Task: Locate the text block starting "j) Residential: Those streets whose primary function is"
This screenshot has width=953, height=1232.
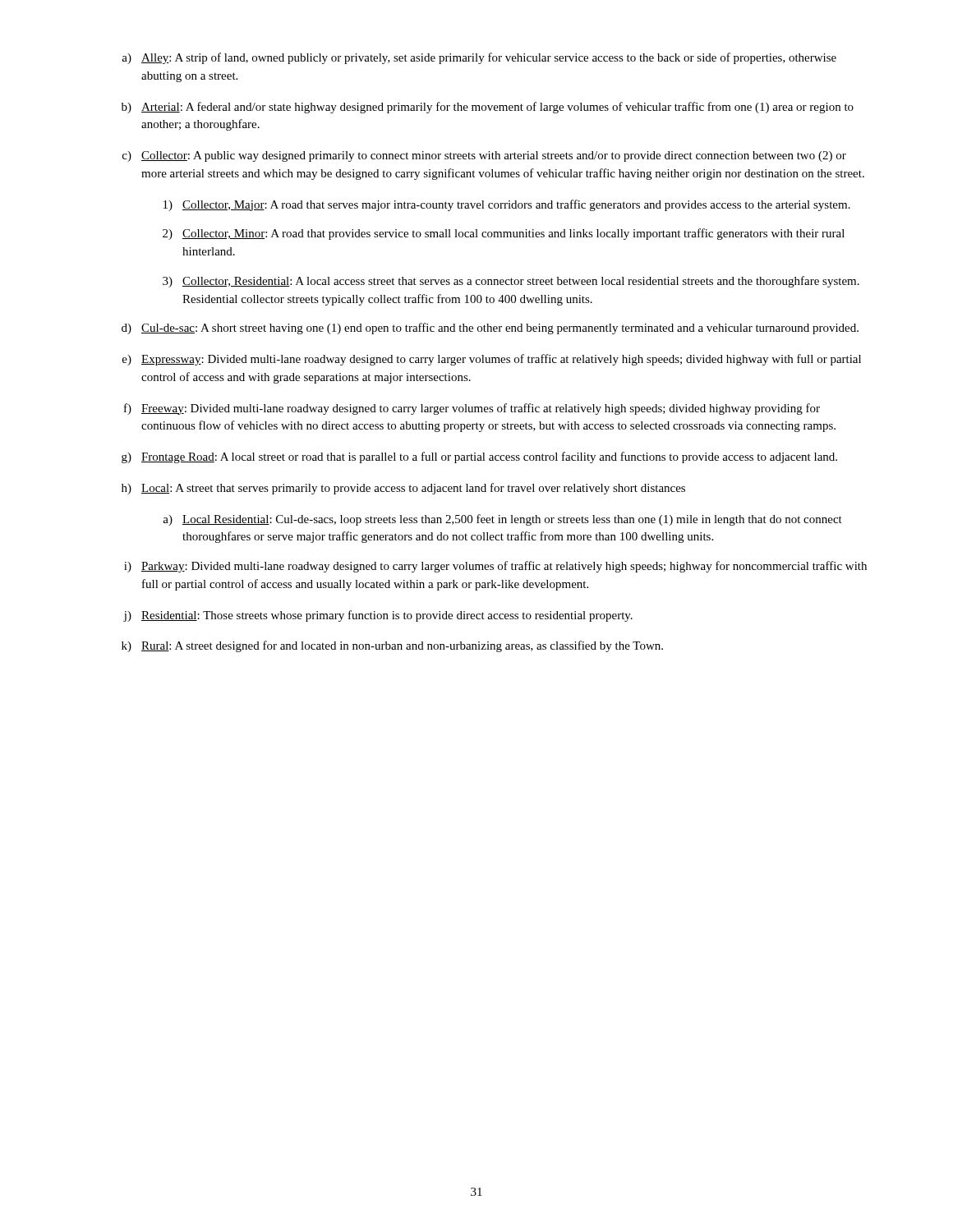Action: [476, 615]
